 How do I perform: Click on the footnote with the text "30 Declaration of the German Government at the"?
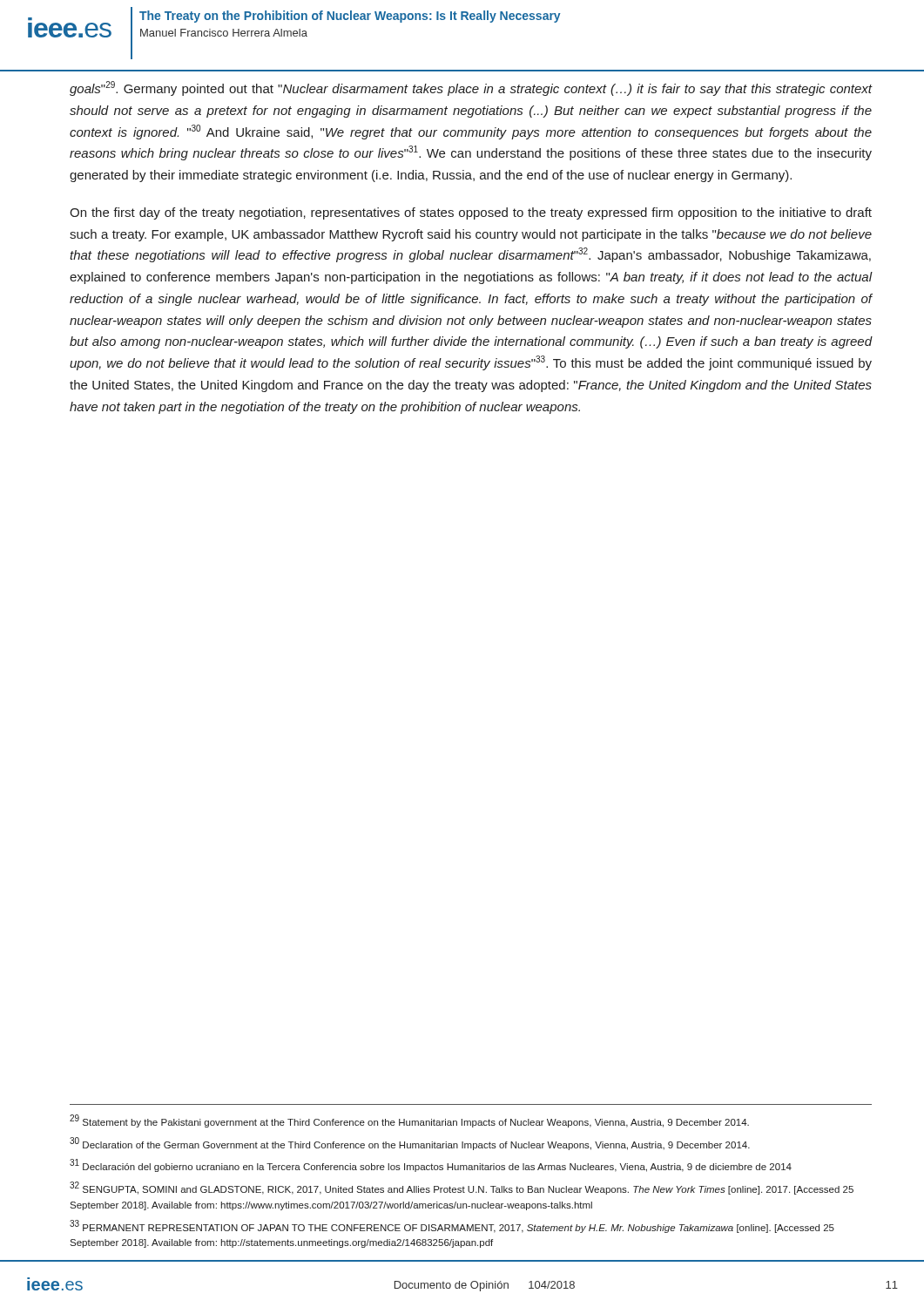tap(410, 1143)
